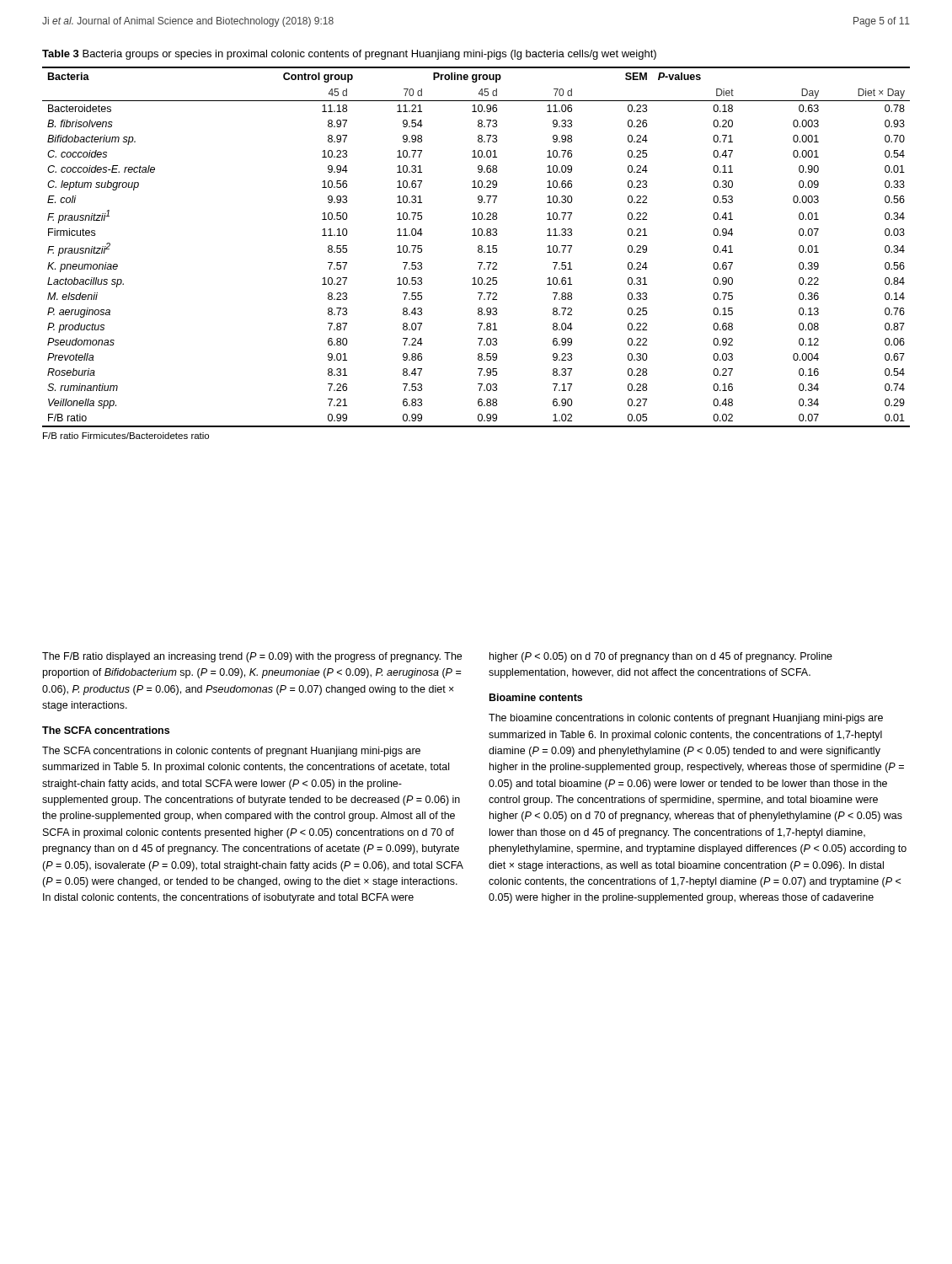Select a section header
This screenshot has width=952, height=1264.
tap(536, 698)
